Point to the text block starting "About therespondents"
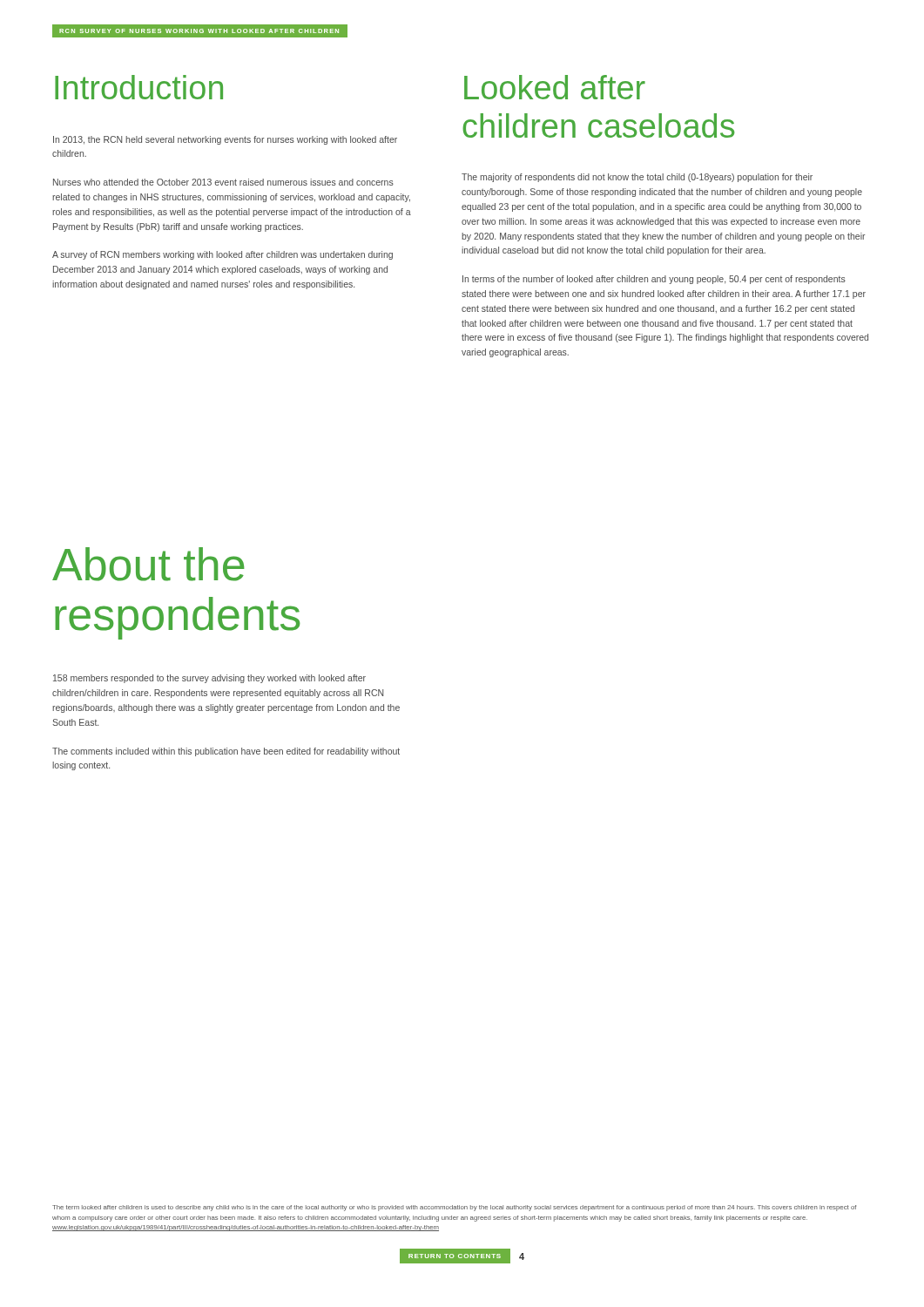This screenshot has width=924, height=1307. [x=235, y=590]
